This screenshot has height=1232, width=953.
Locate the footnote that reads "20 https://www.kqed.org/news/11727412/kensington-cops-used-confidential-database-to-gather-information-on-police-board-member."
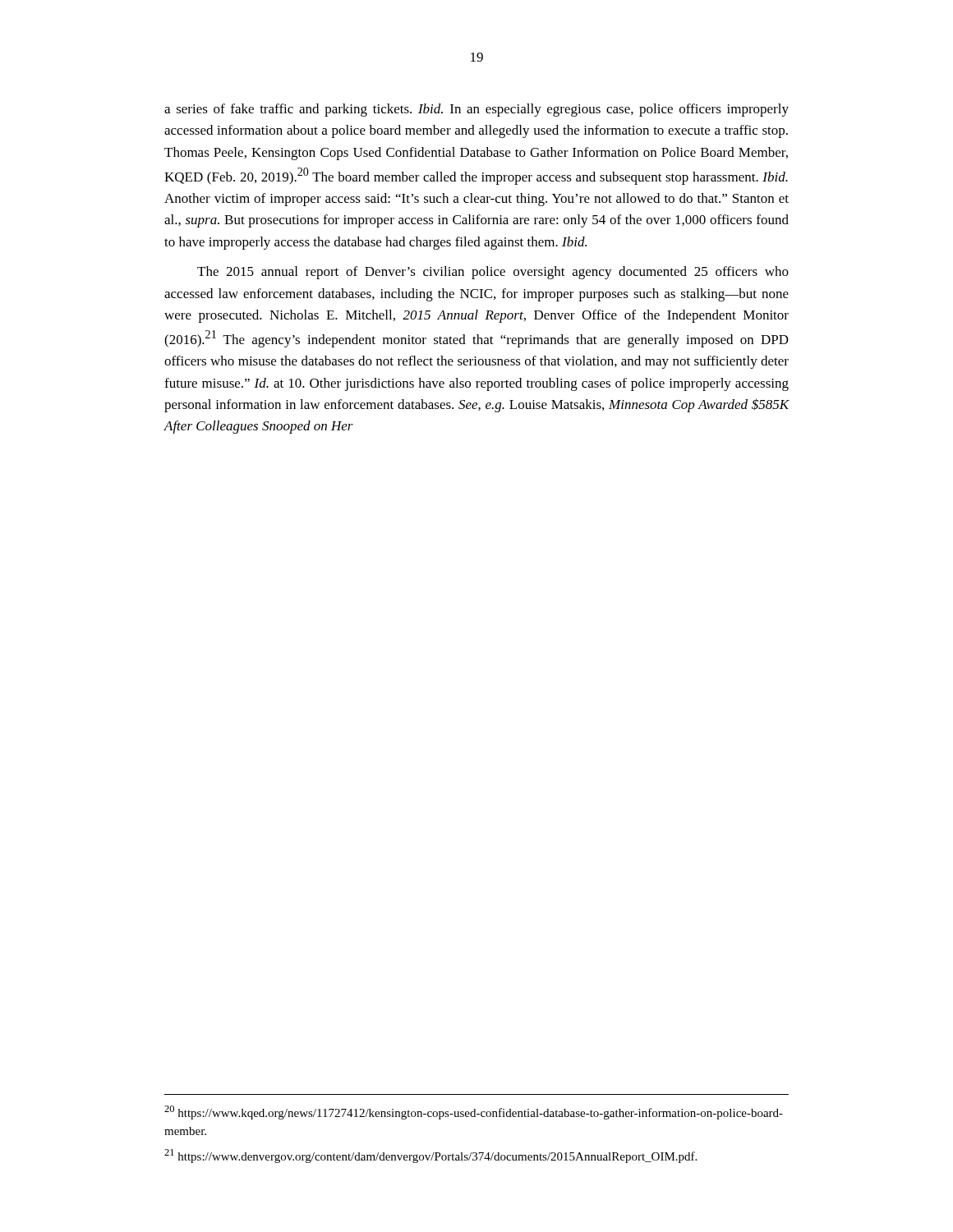pyautogui.click(x=474, y=1120)
